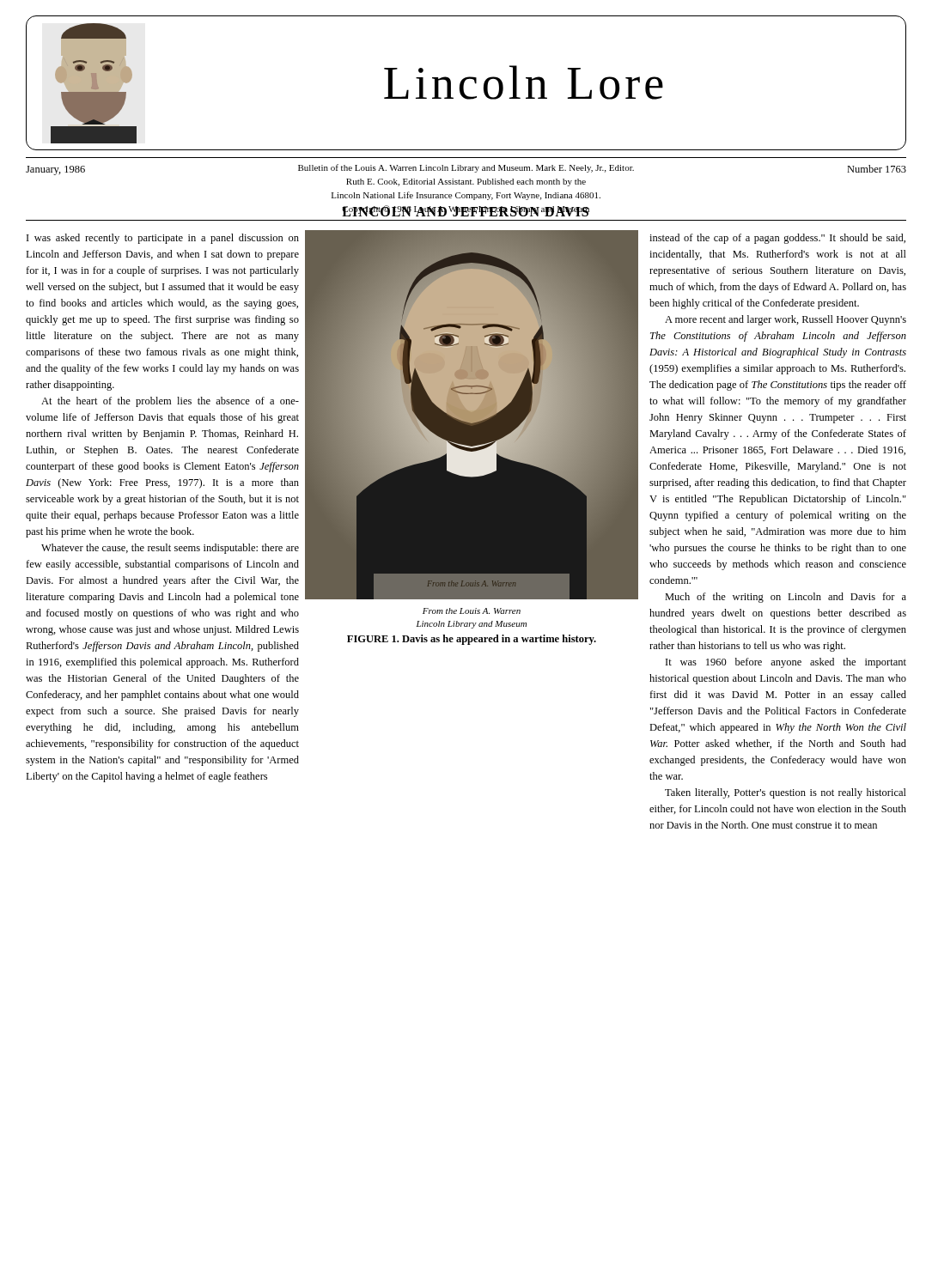Find the photo
The height and width of the screenshot is (1288, 932).
click(472, 438)
